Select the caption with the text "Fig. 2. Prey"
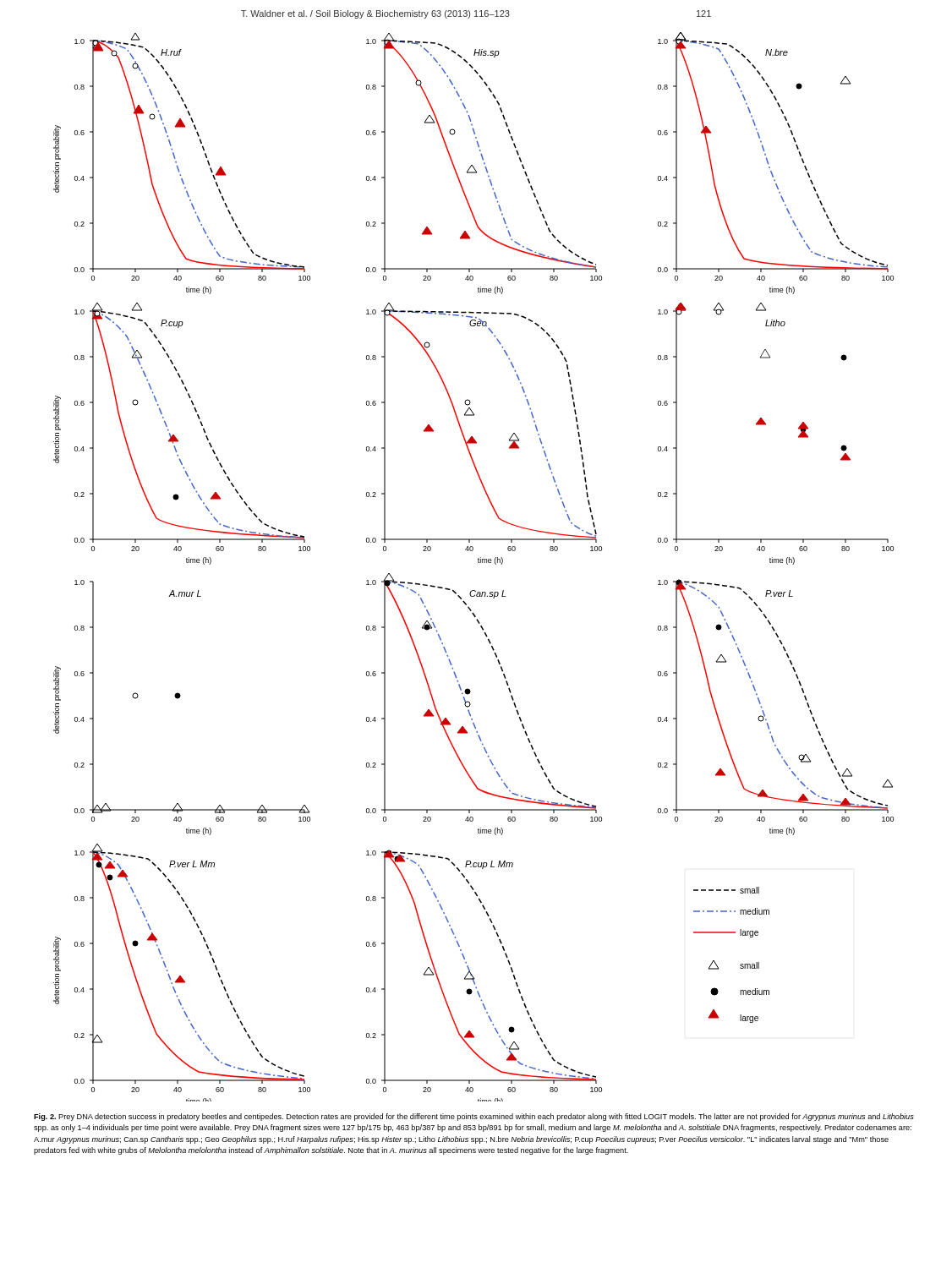This screenshot has width=952, height=1268. [474, 1134]
